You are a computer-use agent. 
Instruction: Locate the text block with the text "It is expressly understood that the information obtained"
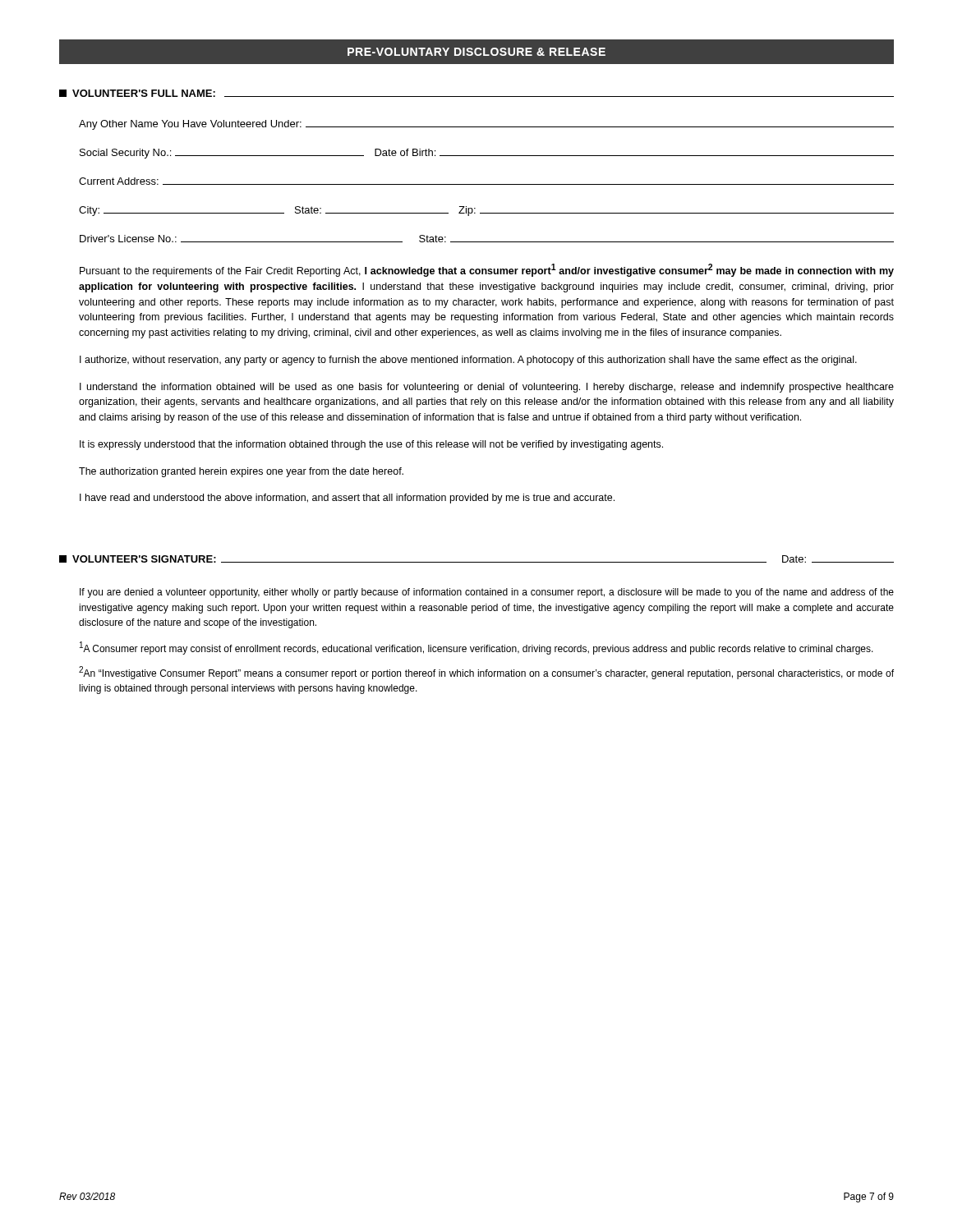[371, 444]
